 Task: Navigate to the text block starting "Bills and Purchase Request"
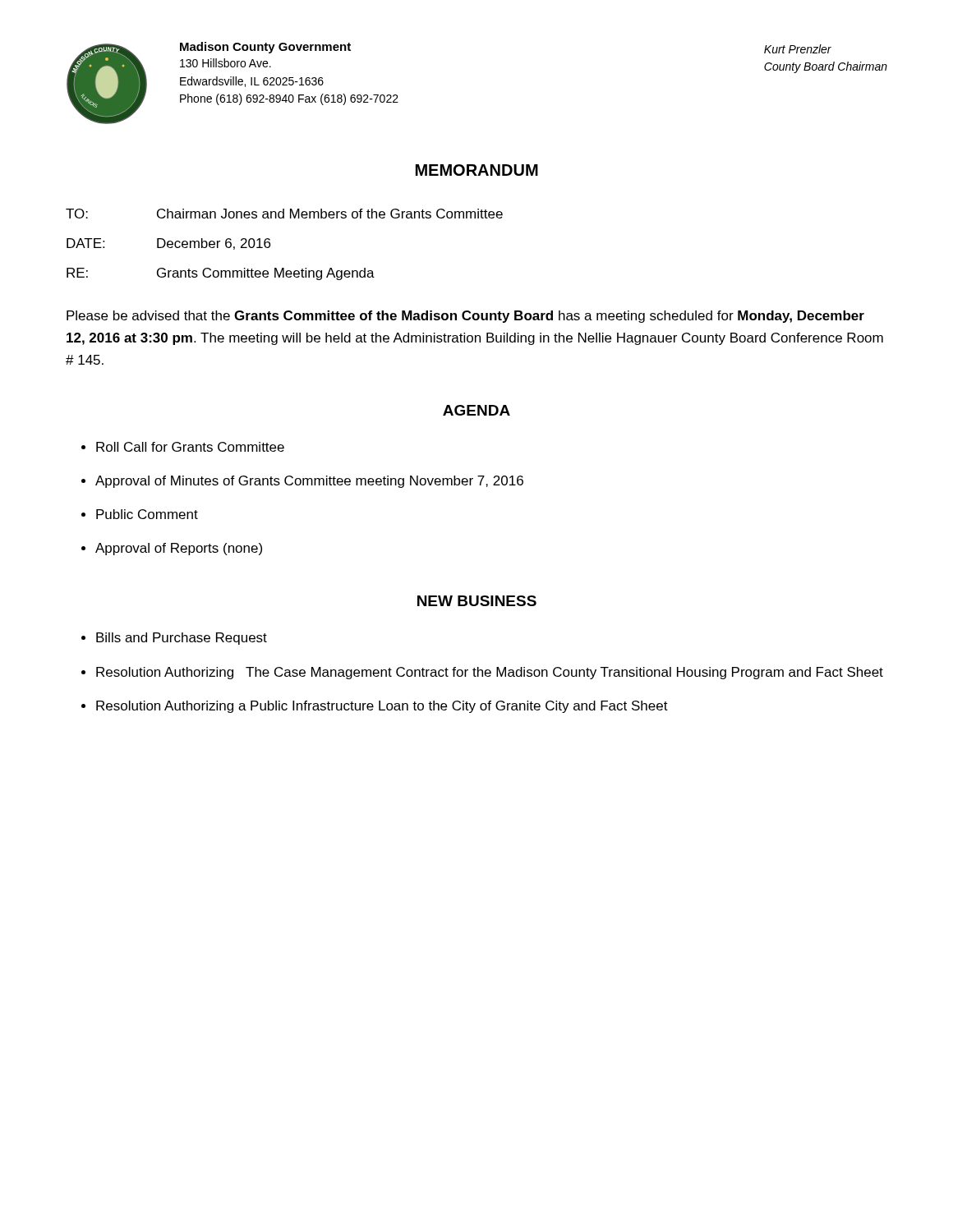point(182,639)
